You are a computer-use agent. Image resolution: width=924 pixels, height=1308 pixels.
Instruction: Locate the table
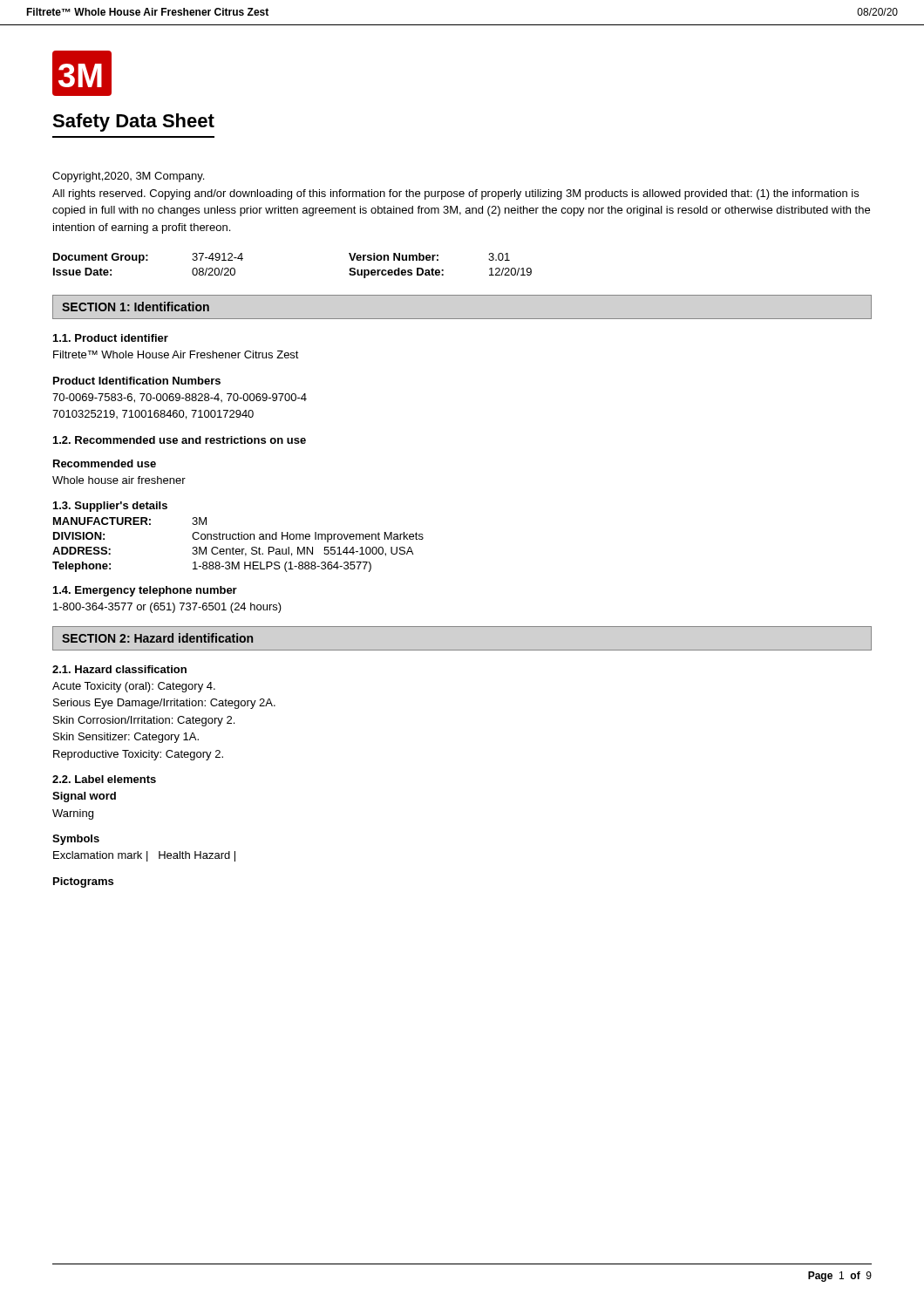[x=462, y=264]
